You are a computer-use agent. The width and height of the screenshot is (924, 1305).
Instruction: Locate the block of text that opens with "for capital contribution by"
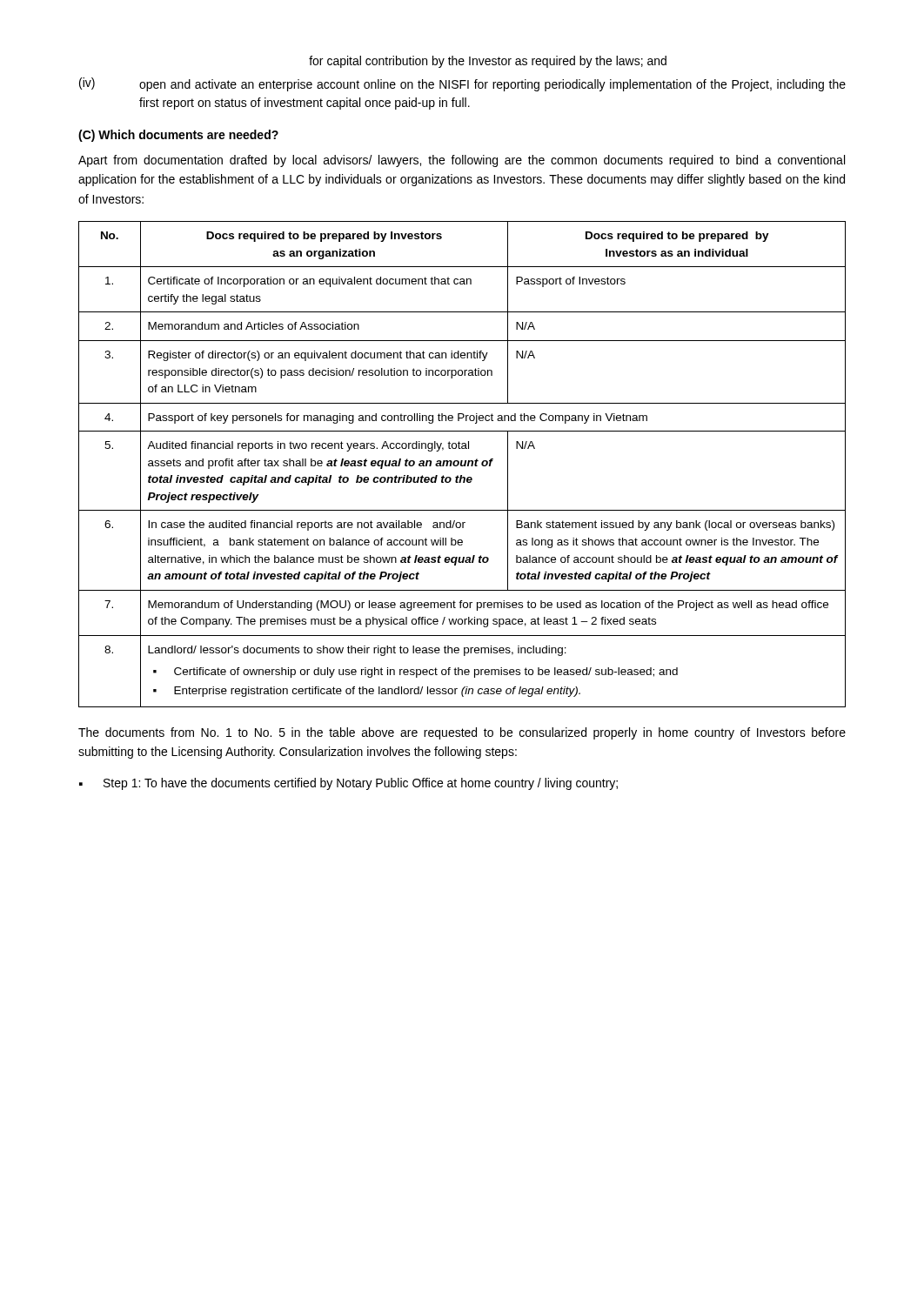(x=488, y=61)
